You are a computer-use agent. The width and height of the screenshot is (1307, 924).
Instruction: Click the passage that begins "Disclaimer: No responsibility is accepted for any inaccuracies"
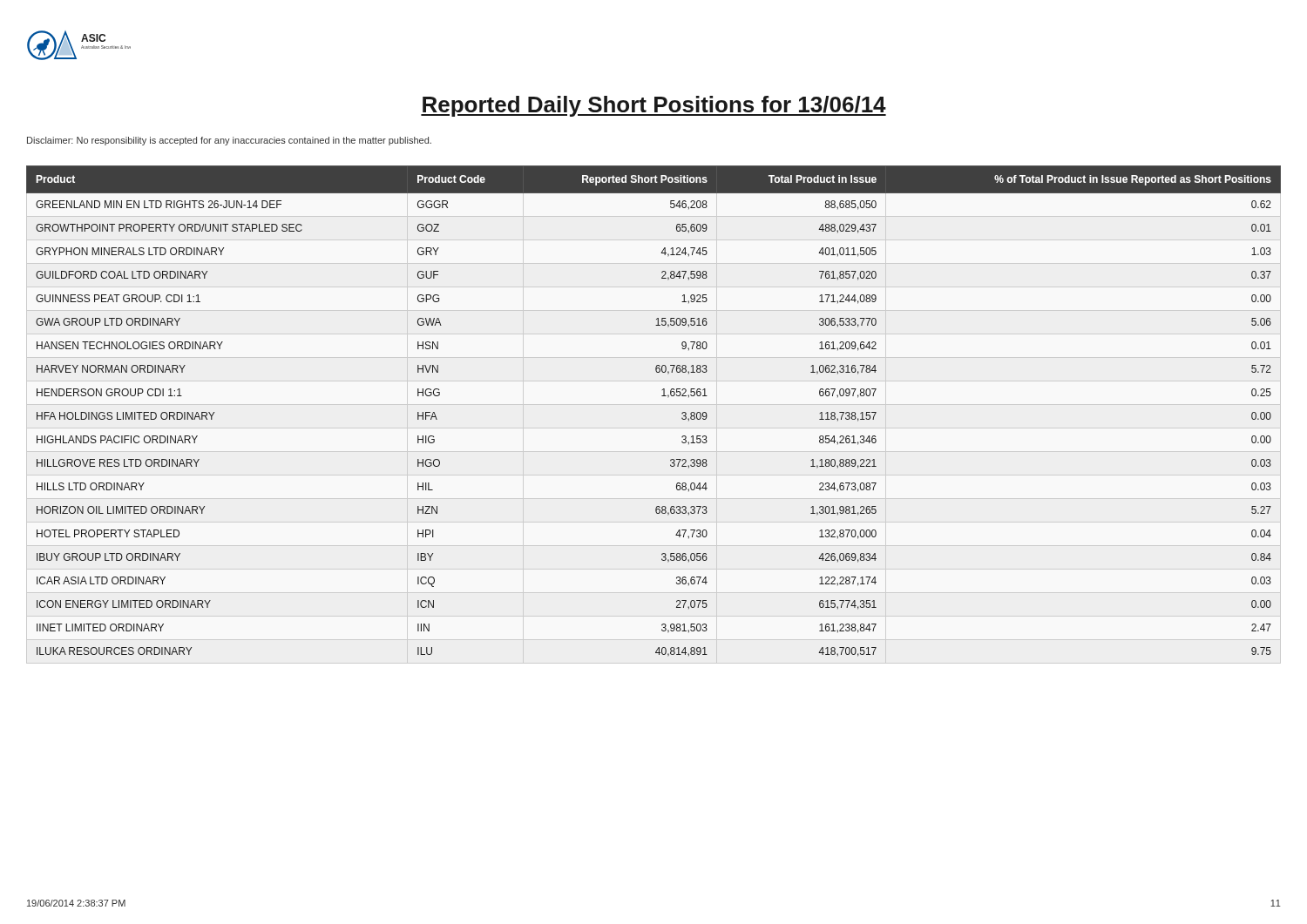tap(229, 140)
